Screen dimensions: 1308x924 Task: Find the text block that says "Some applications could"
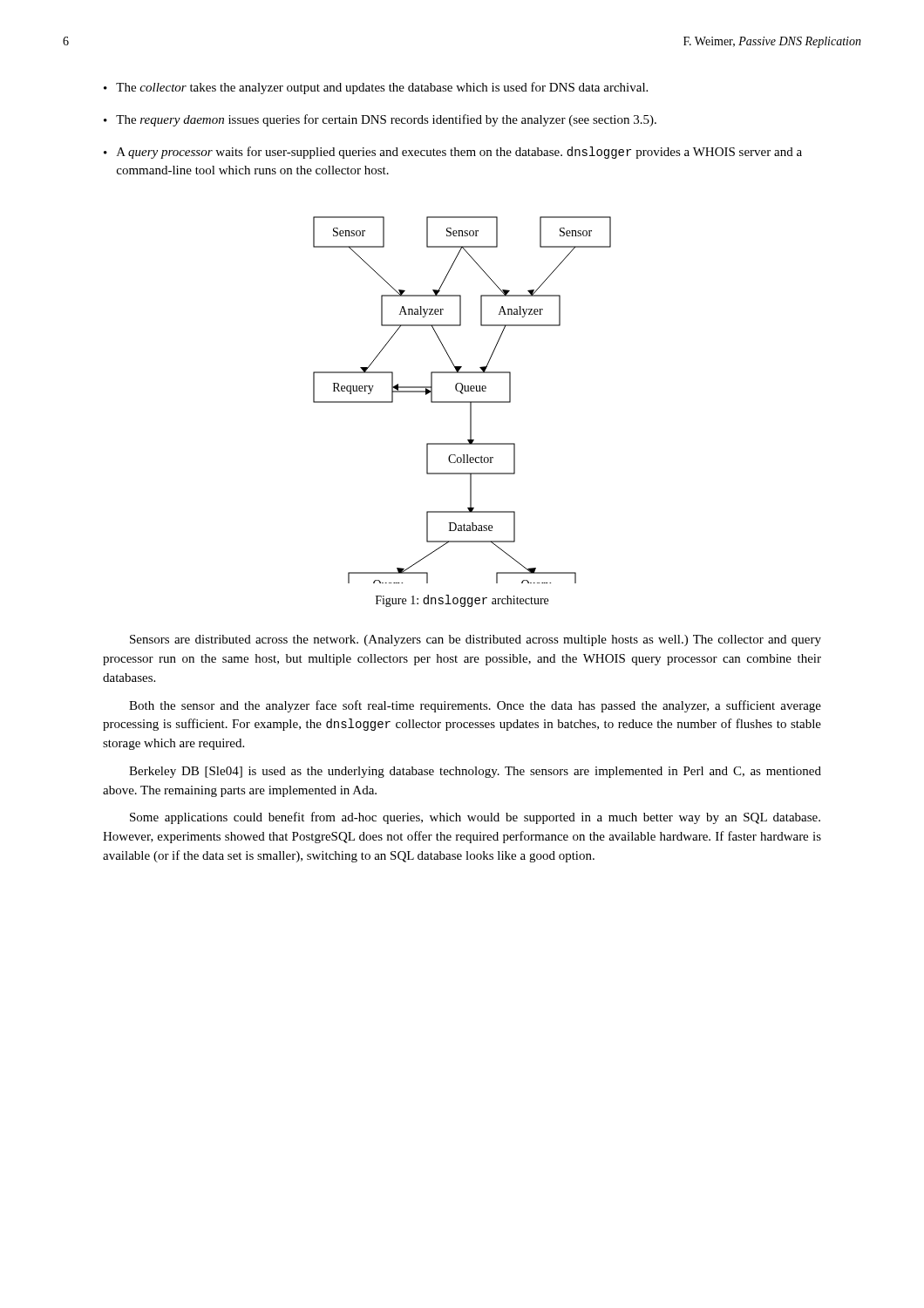pos(462,836)
